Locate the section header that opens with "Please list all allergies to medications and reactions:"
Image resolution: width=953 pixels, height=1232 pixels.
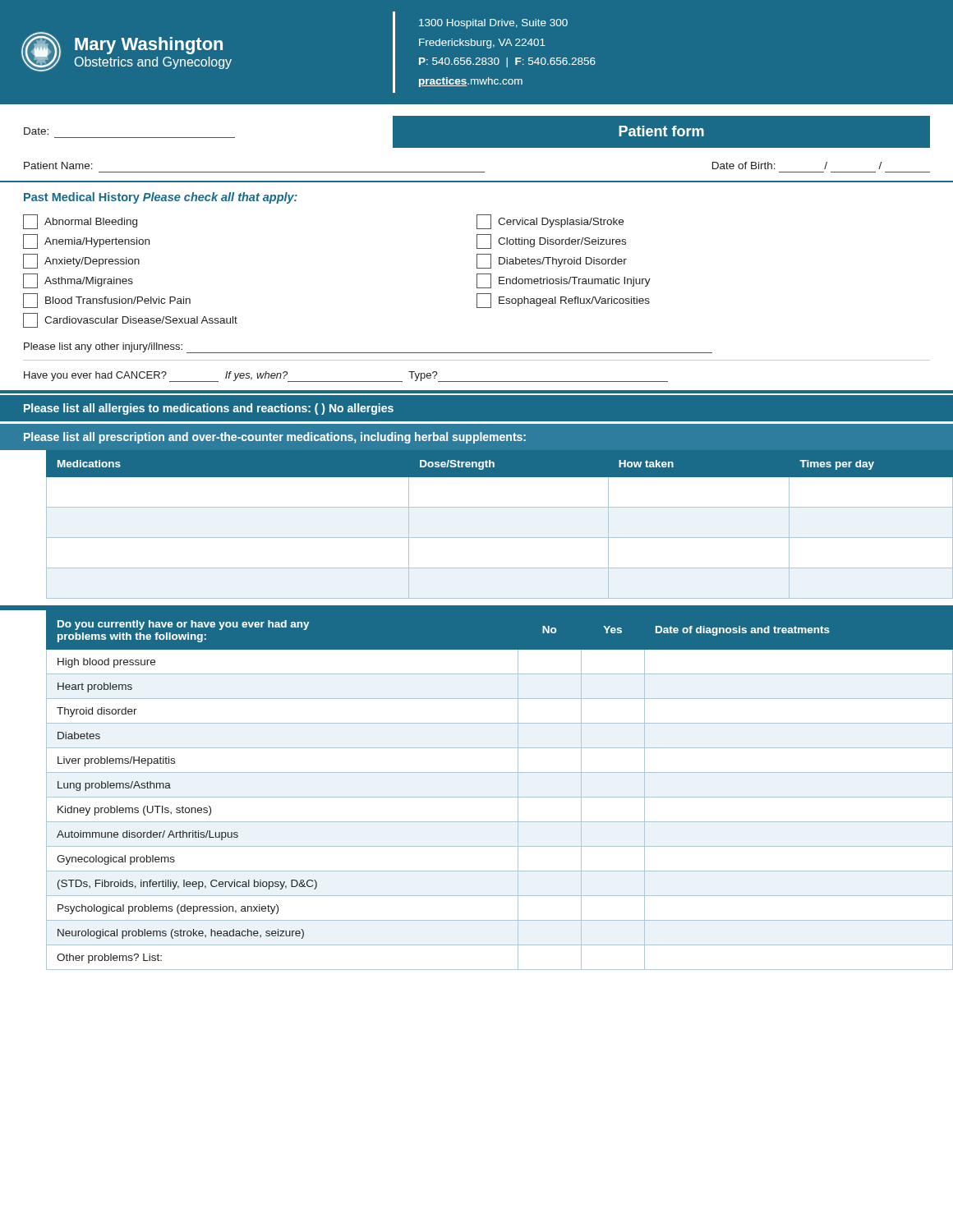coord(208,408)
